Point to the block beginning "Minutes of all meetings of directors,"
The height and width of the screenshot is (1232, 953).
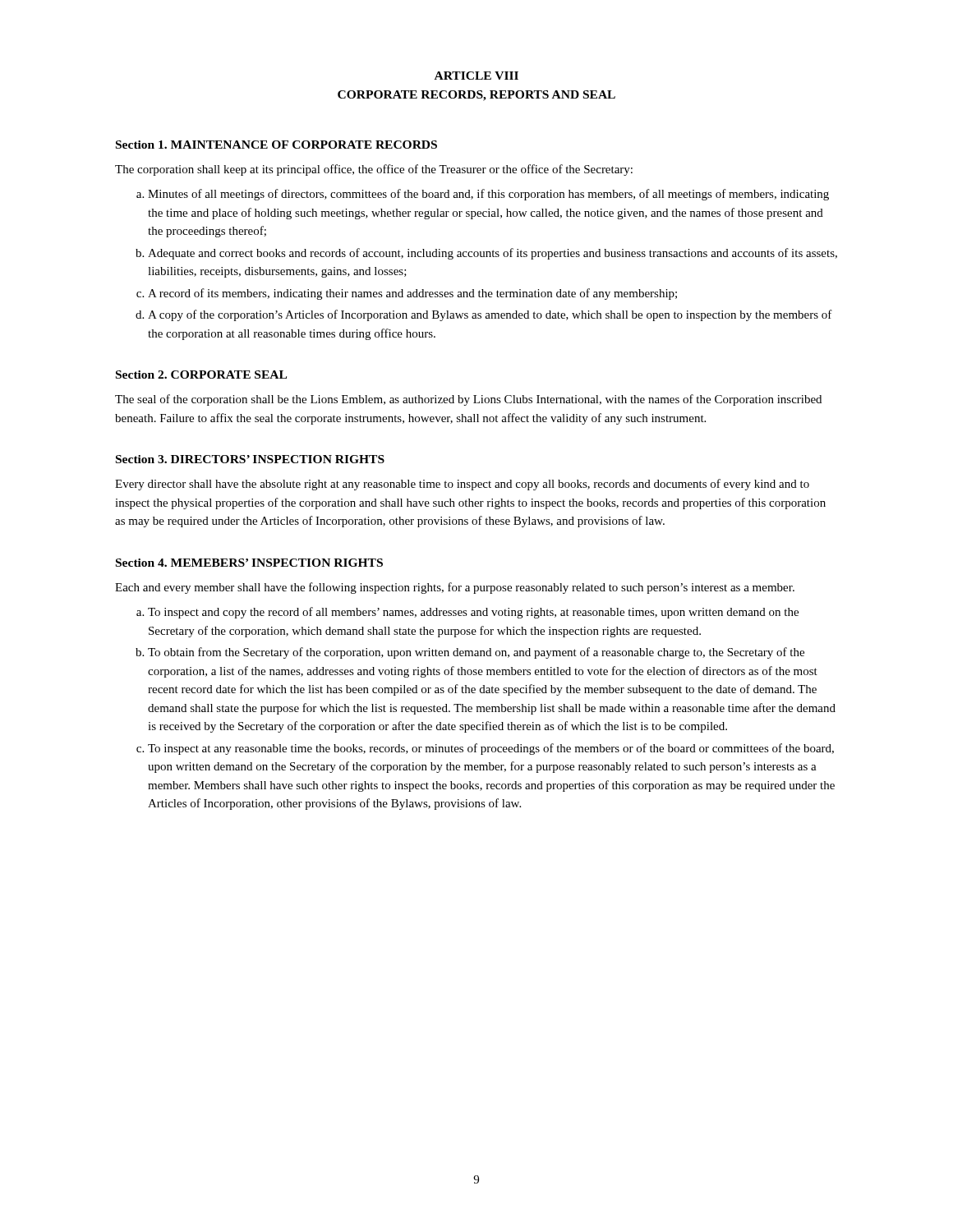click(x=489, y=212)
